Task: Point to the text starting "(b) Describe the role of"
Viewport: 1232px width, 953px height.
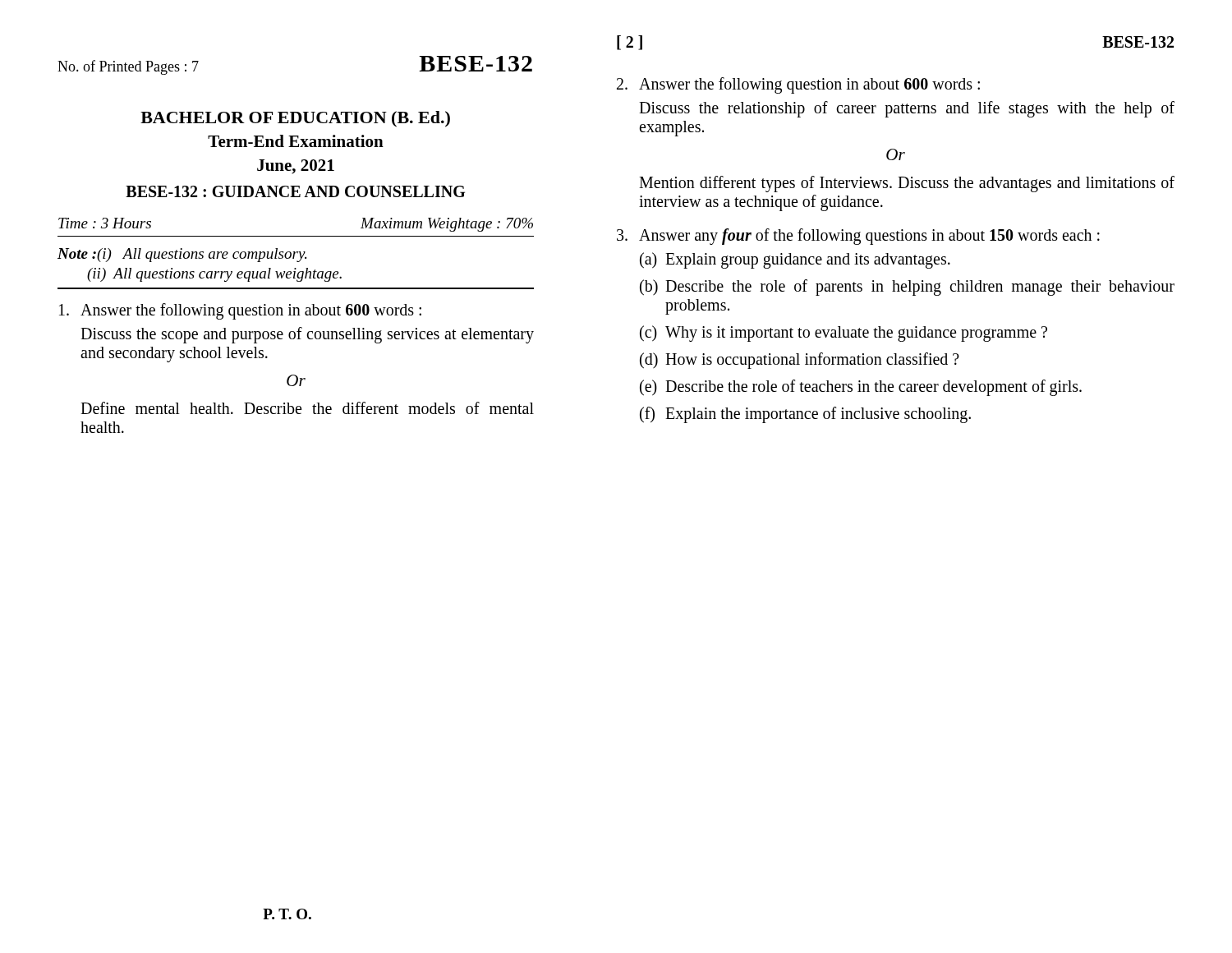Action: tap(907, 296)
